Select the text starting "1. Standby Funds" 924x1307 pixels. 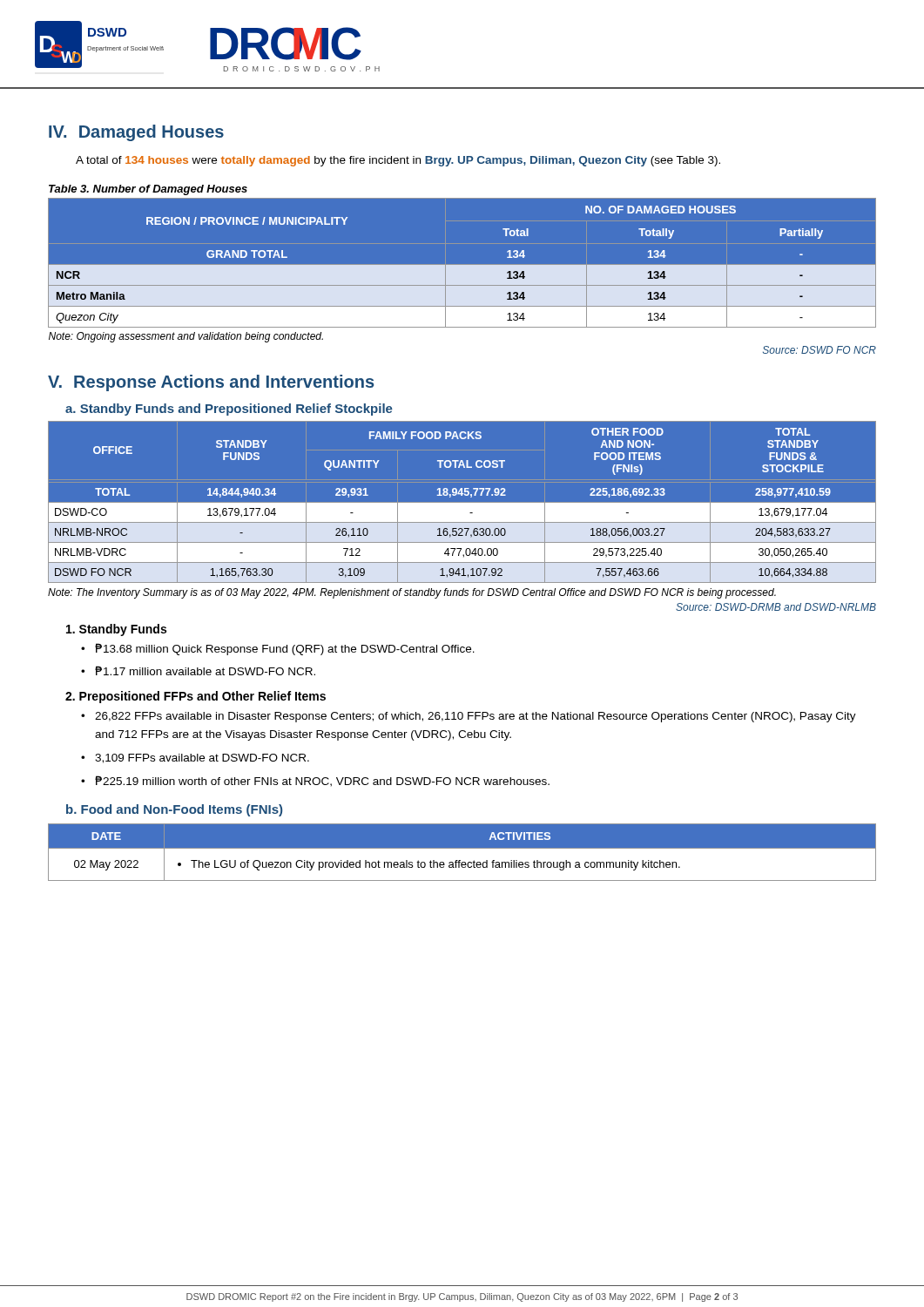pos(116,629)
